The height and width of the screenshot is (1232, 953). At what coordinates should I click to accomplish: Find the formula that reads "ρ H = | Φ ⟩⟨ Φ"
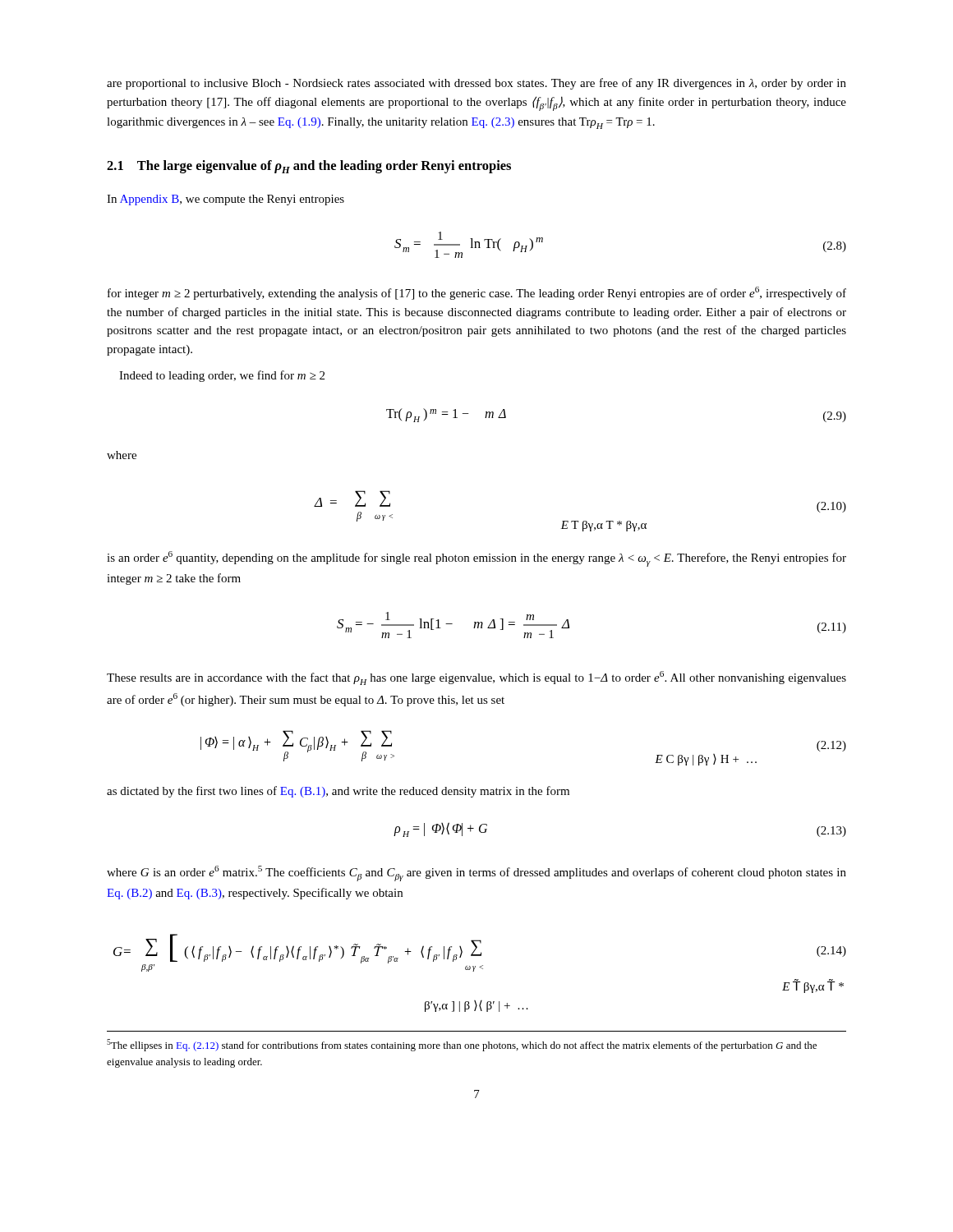439,829
